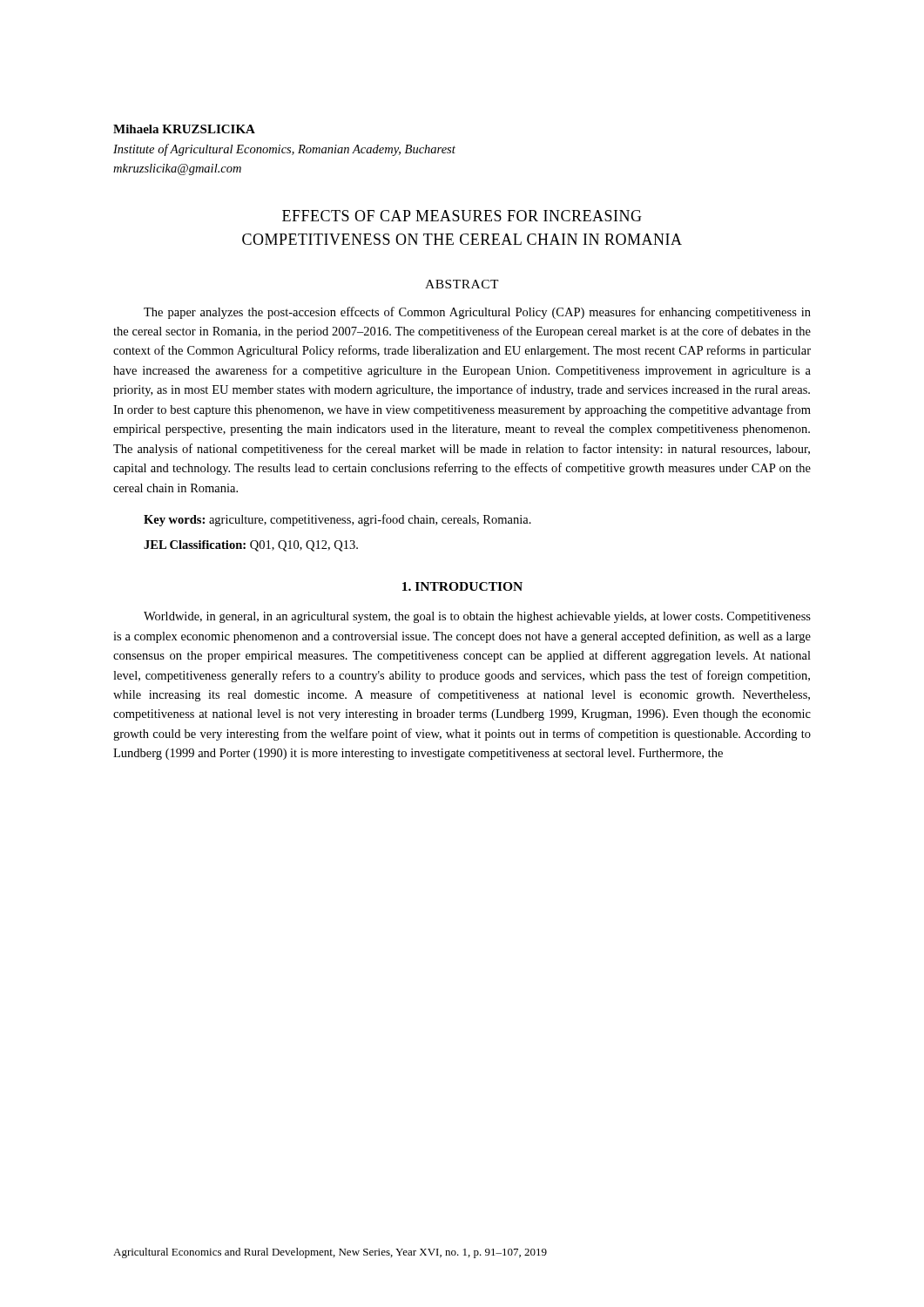Find the element starting "EFFECTS OF CAP"
Screen dimensions: 1307x924
pyautogui.click(x=462, y=227)
